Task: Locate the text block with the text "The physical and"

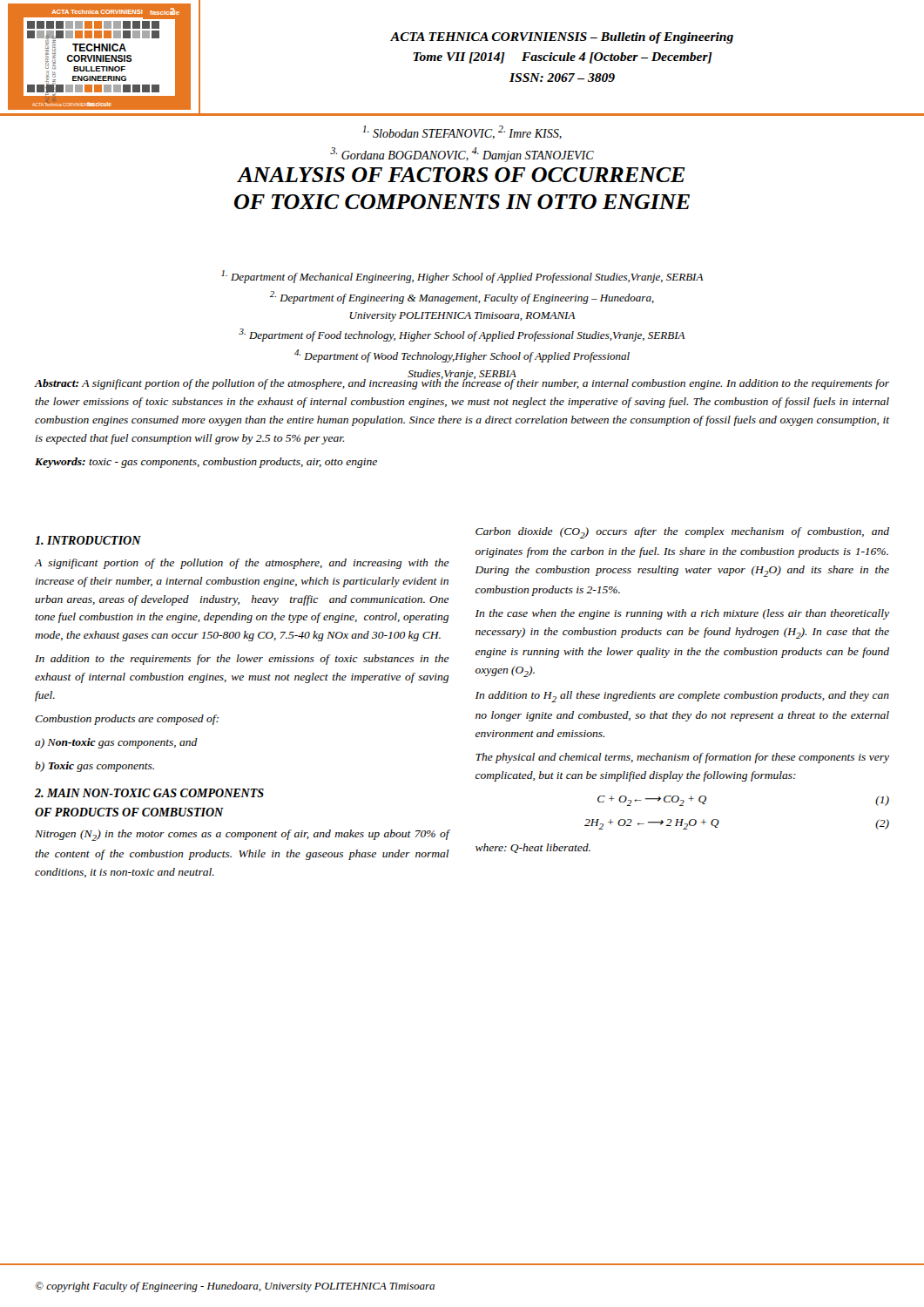Action: (x=682, y=767)
